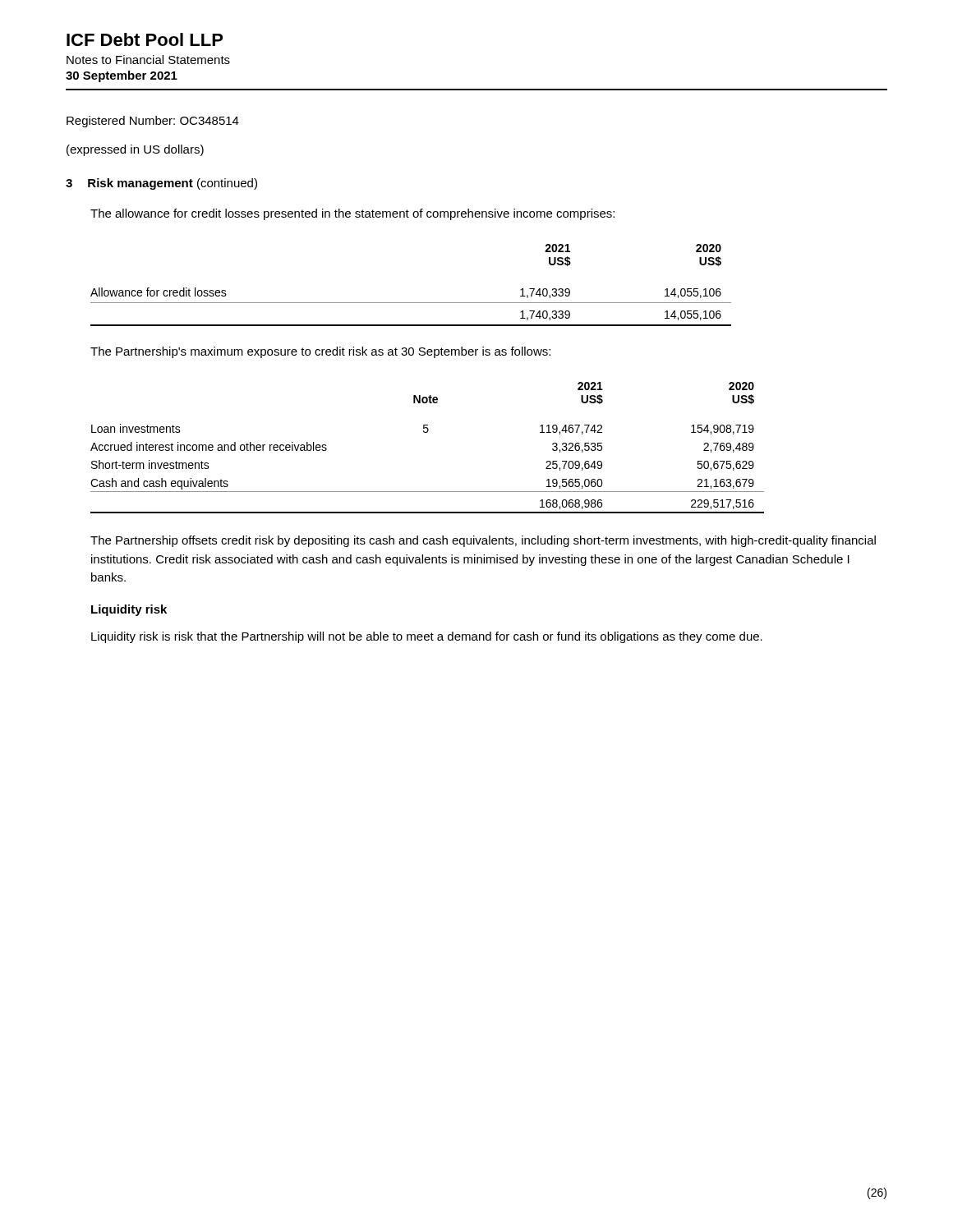Select the table that reads "Allowance for credit losses"
This screenshot has height=1232, width=953.
pyautogui.click(x=489, y=282)
